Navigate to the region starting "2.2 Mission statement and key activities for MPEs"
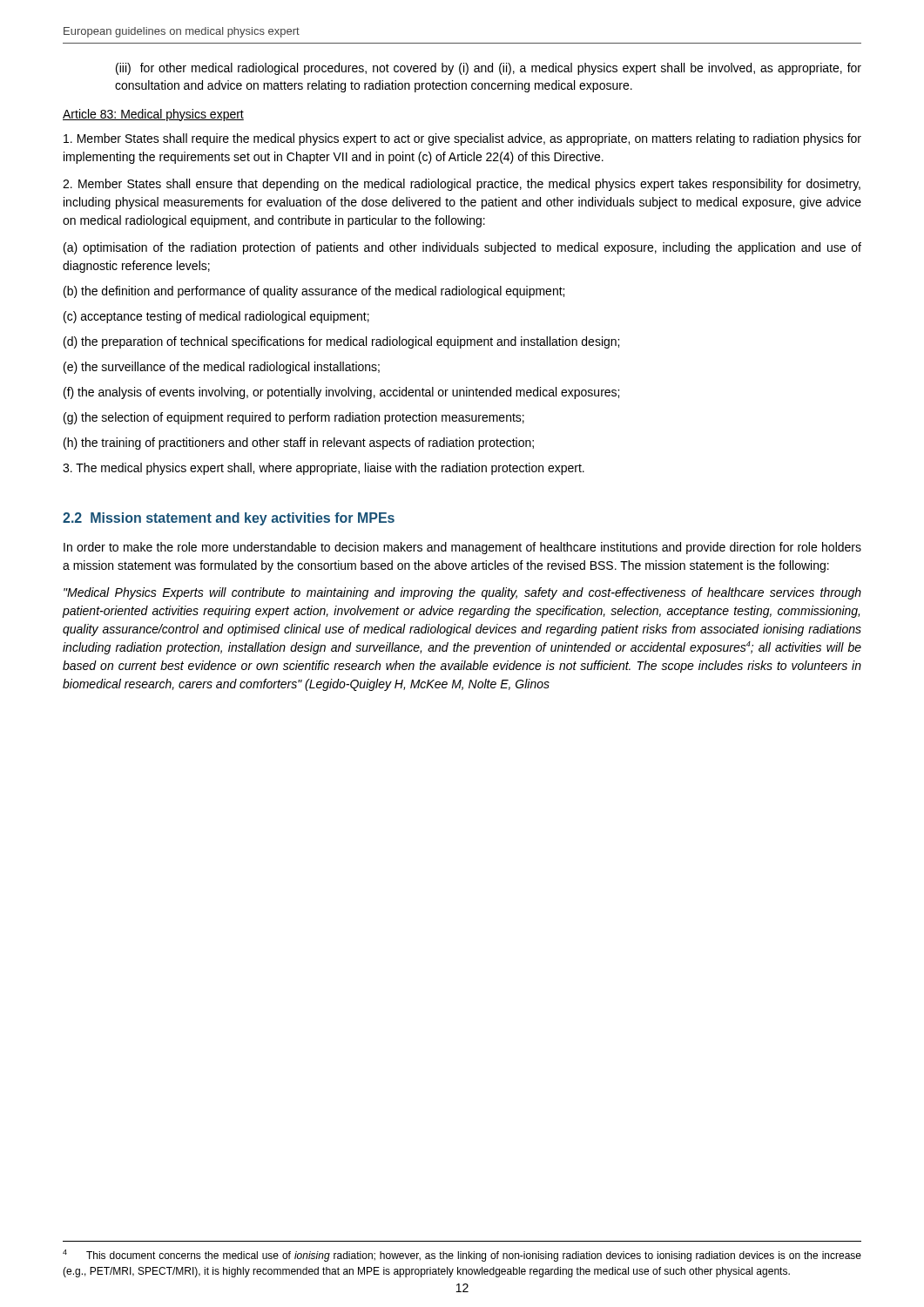924x1307 pixels. (229, 518)
